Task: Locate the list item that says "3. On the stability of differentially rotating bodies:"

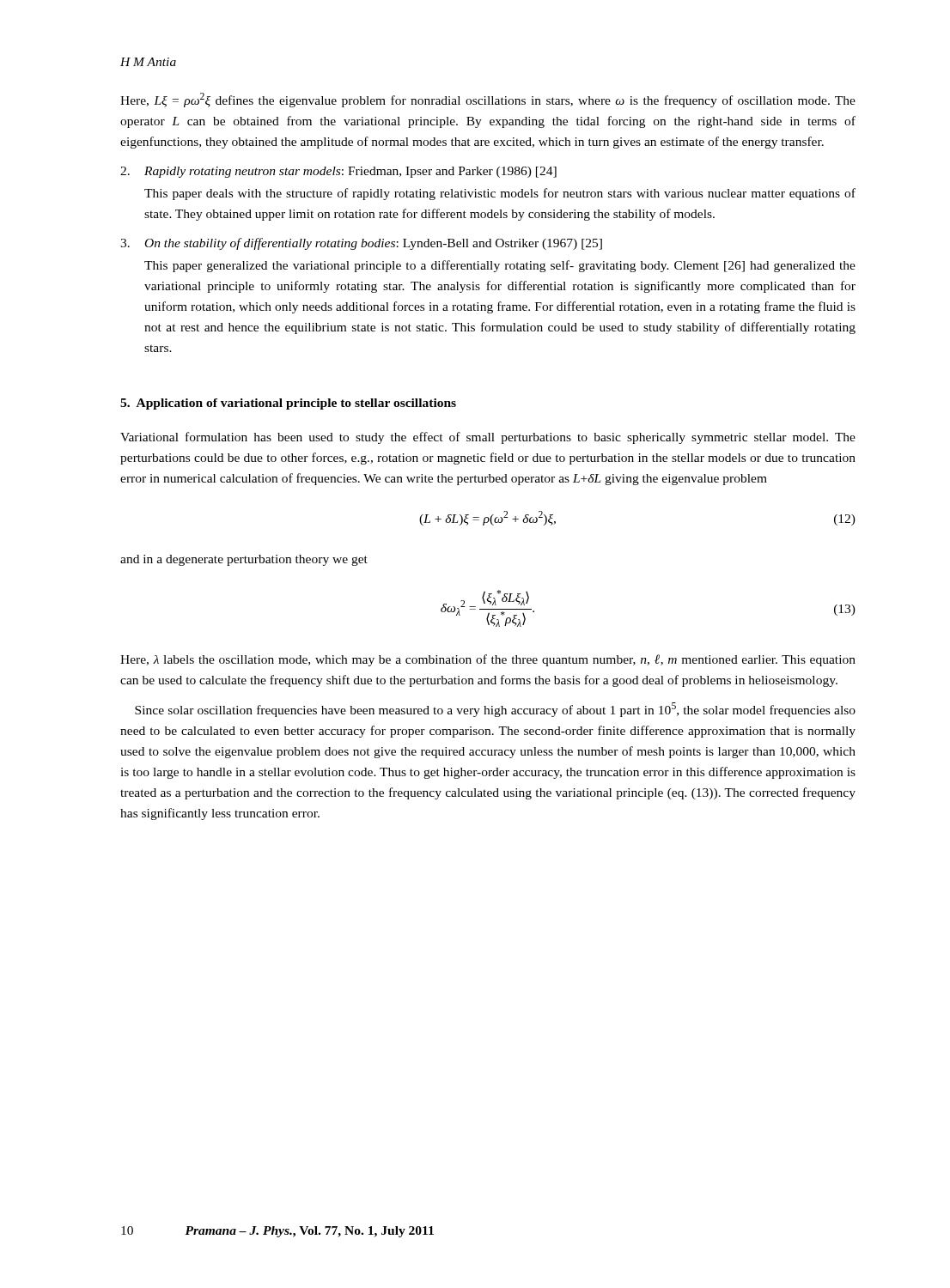Action: click(488, 296)
